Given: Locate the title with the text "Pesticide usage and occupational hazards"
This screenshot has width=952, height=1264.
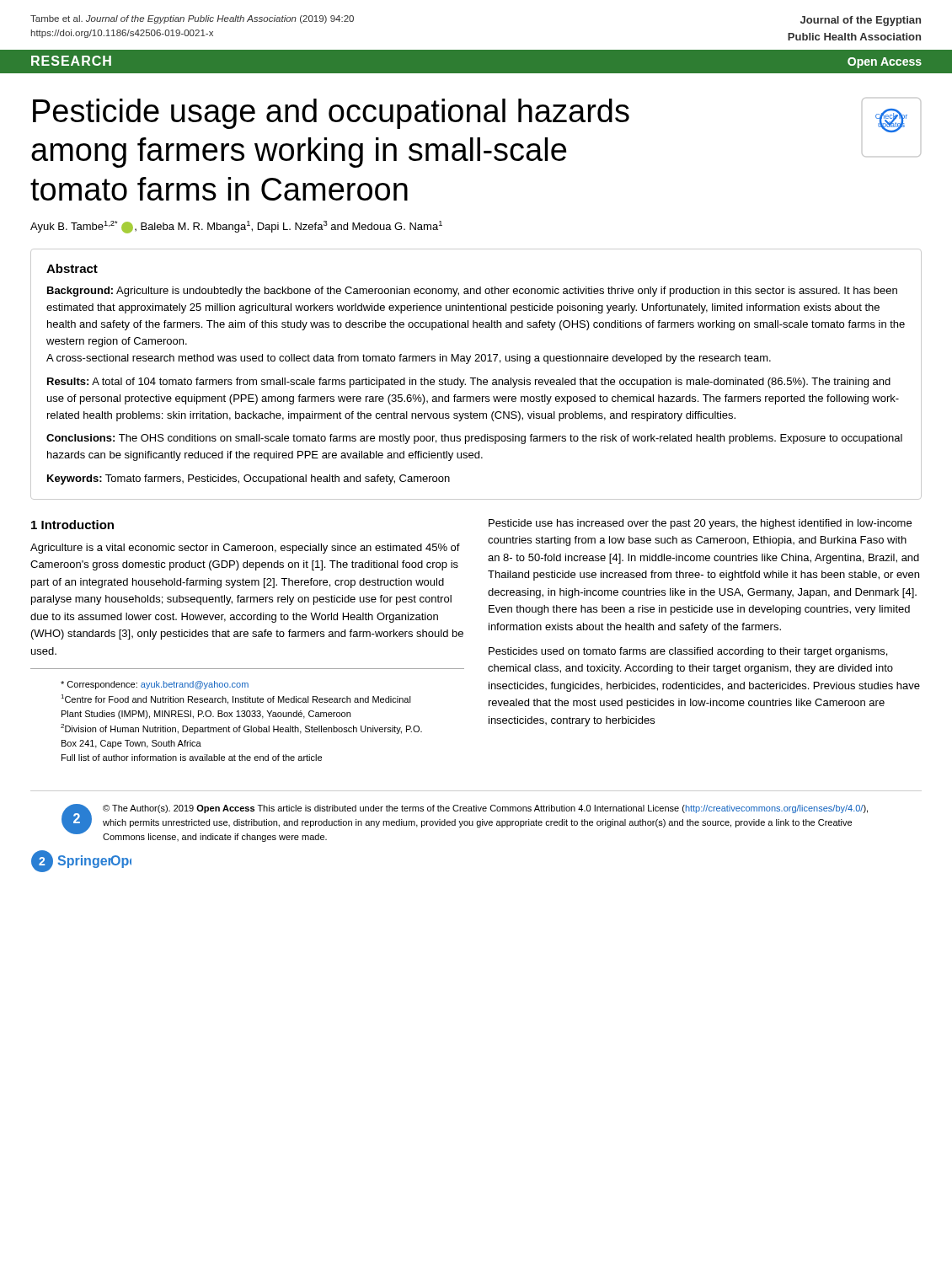Looking at the screenshot, I should 330,150.
